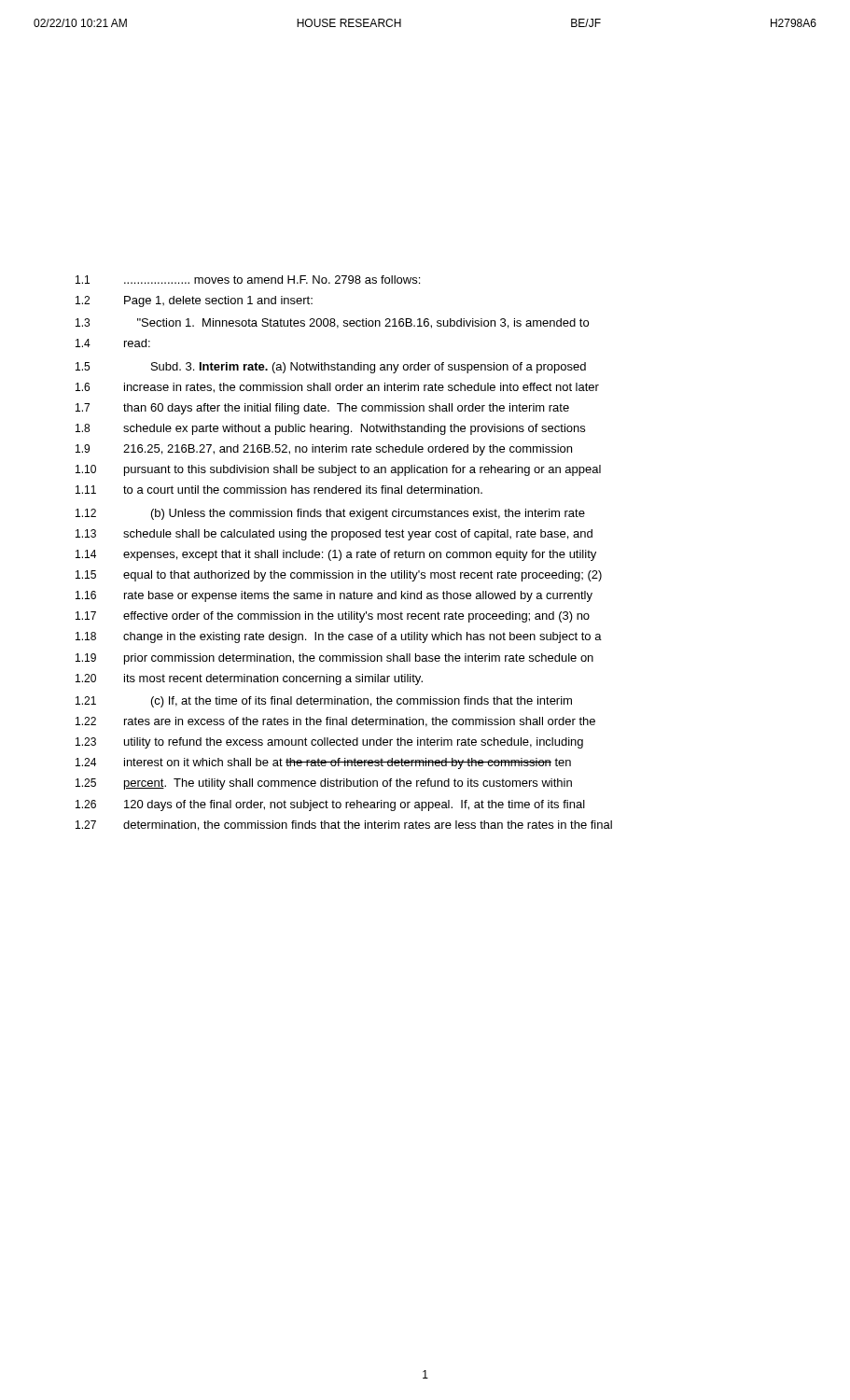Click on the text block starting "3 "Section 1. Minnesota"

pos(425,323)
